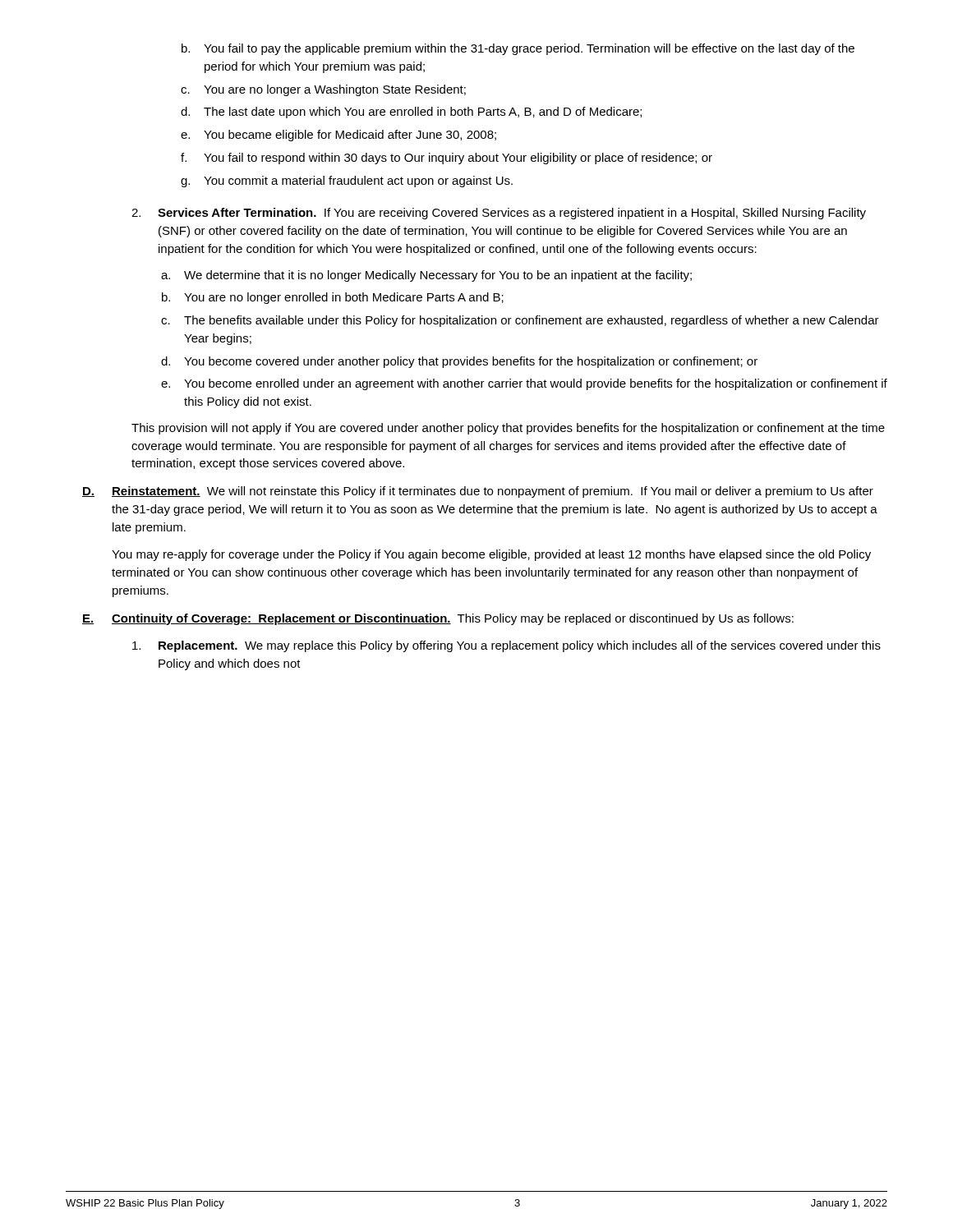Select the text block starting "This provision will"
The width and height of the screenshot is (953, 1232).
508,445
